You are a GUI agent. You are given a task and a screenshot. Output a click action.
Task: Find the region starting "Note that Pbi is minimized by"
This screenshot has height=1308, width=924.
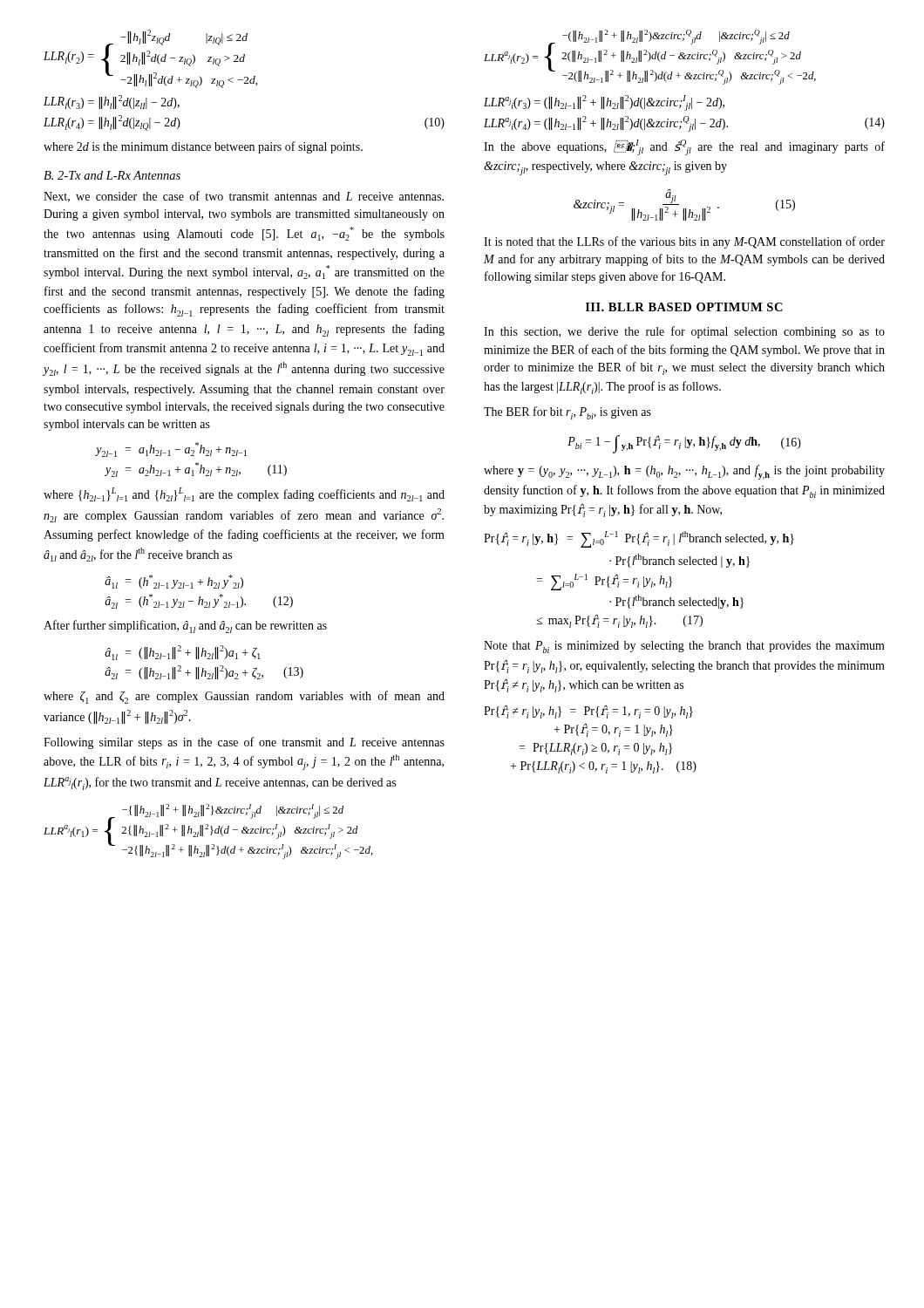tap(684, 667)
